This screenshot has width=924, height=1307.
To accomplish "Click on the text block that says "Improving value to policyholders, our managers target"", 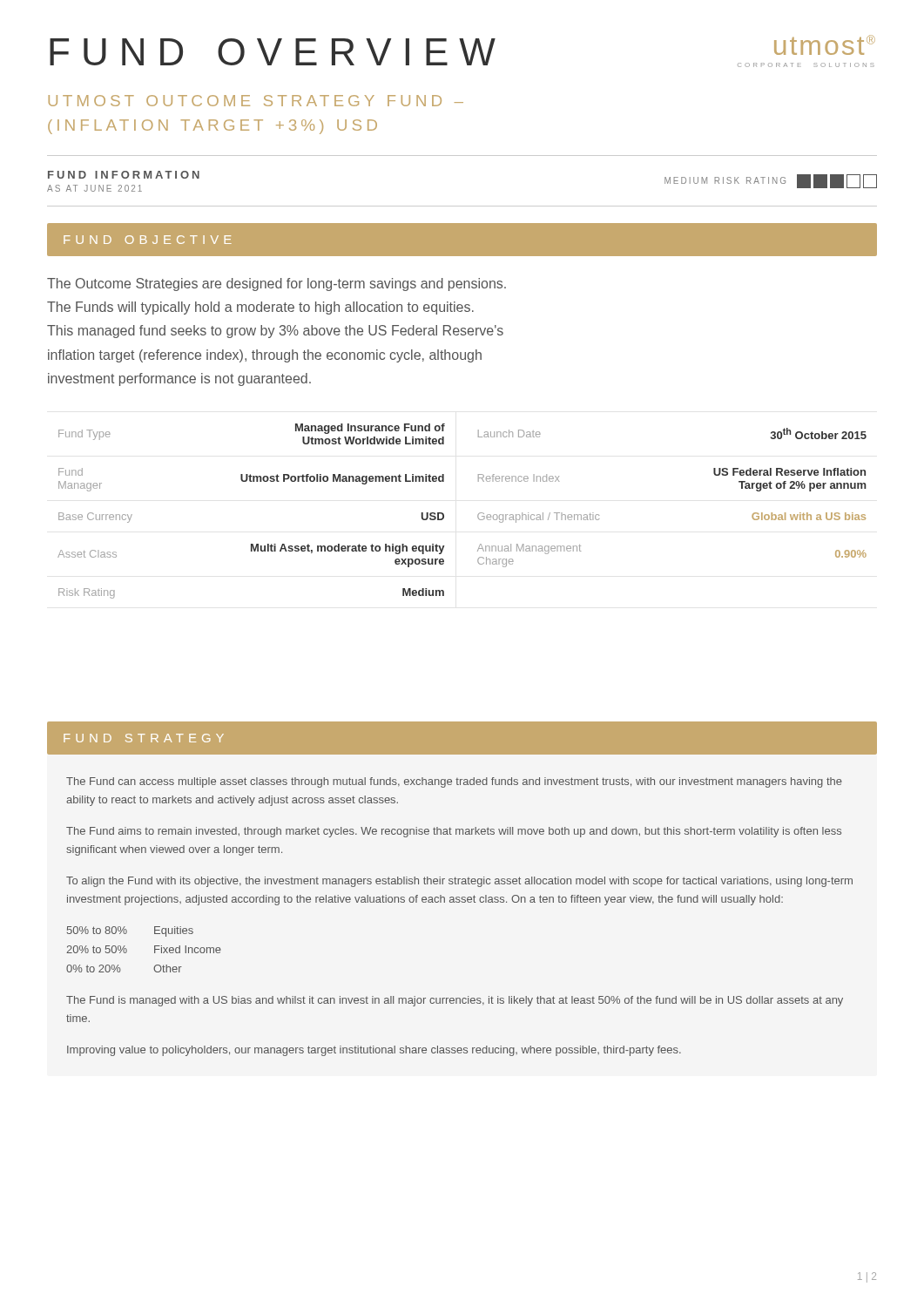I will pyautogui.click(x=374, y=1049).
